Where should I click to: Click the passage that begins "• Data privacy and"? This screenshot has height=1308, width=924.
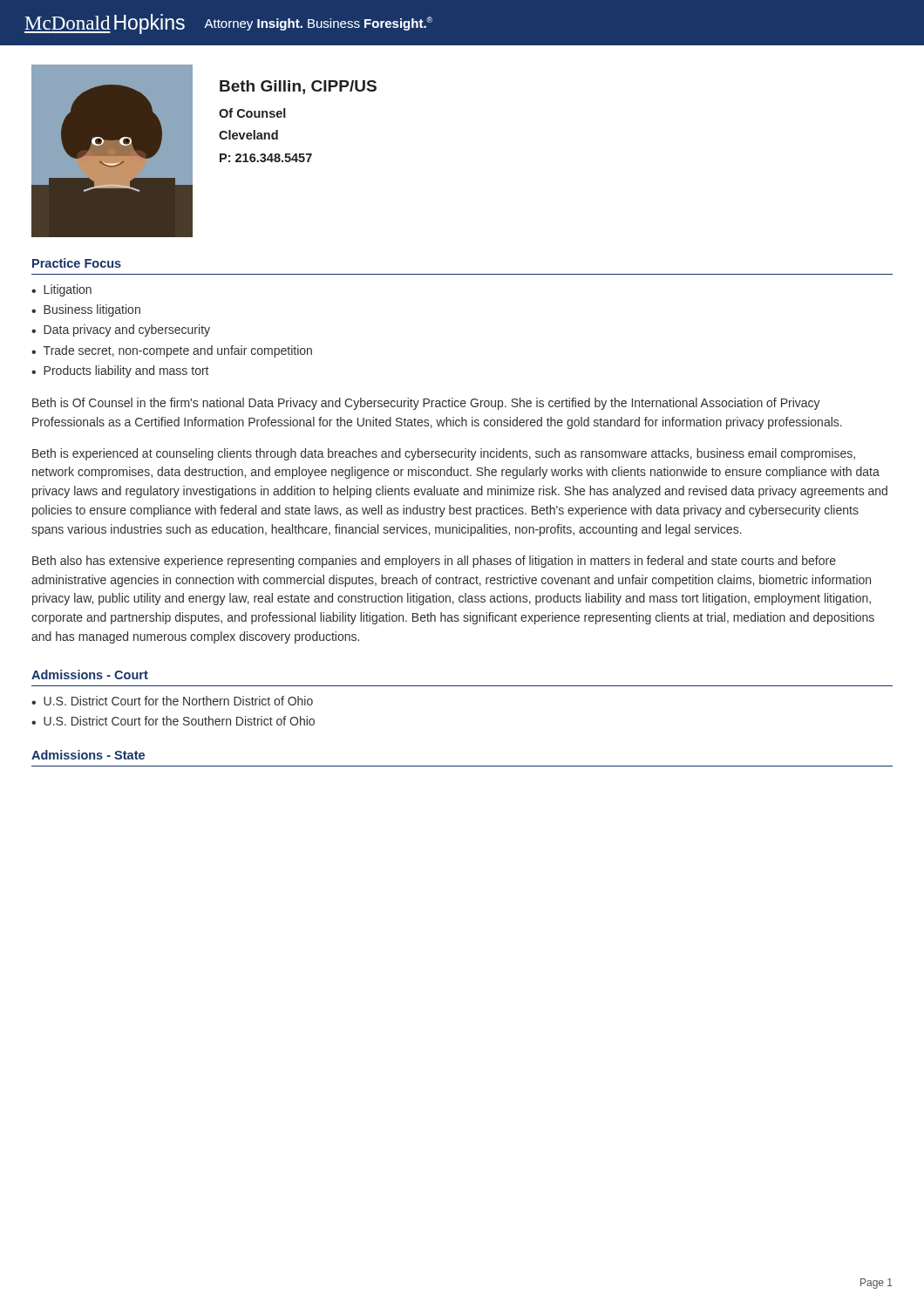click(121, 331)
